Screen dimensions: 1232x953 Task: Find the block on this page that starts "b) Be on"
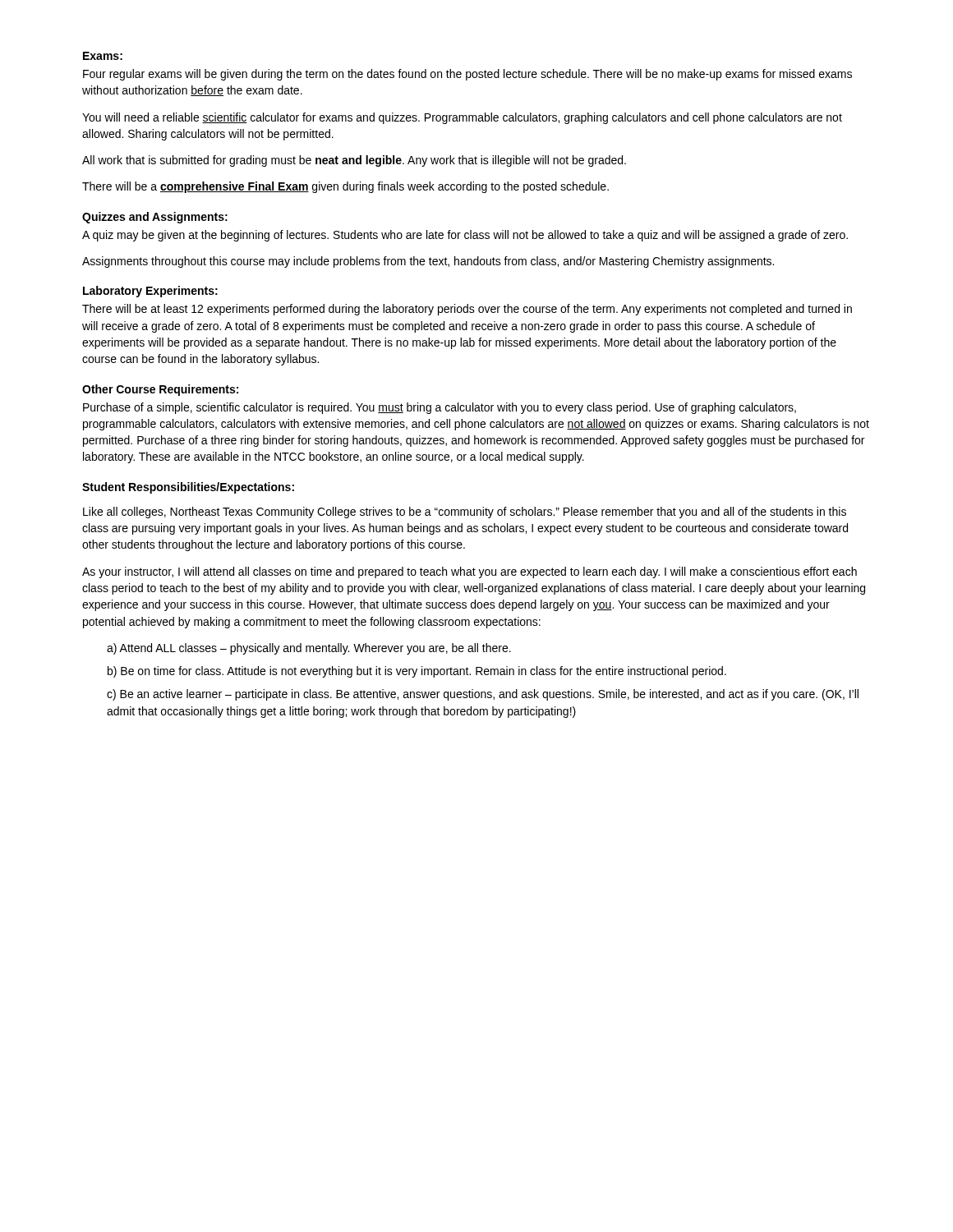417,671
